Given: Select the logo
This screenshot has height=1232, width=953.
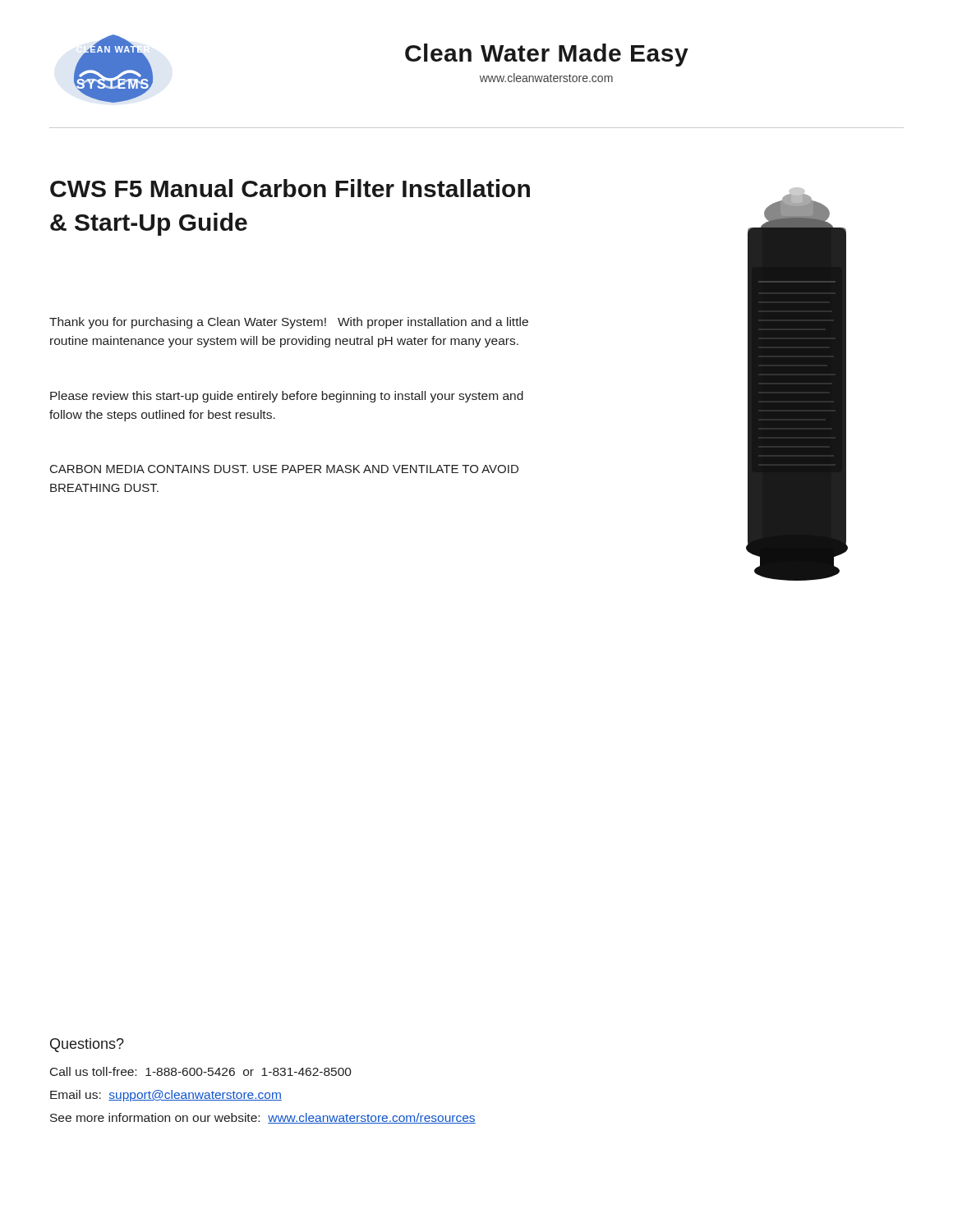Looking at the screenshot, I should click(119, 71).
